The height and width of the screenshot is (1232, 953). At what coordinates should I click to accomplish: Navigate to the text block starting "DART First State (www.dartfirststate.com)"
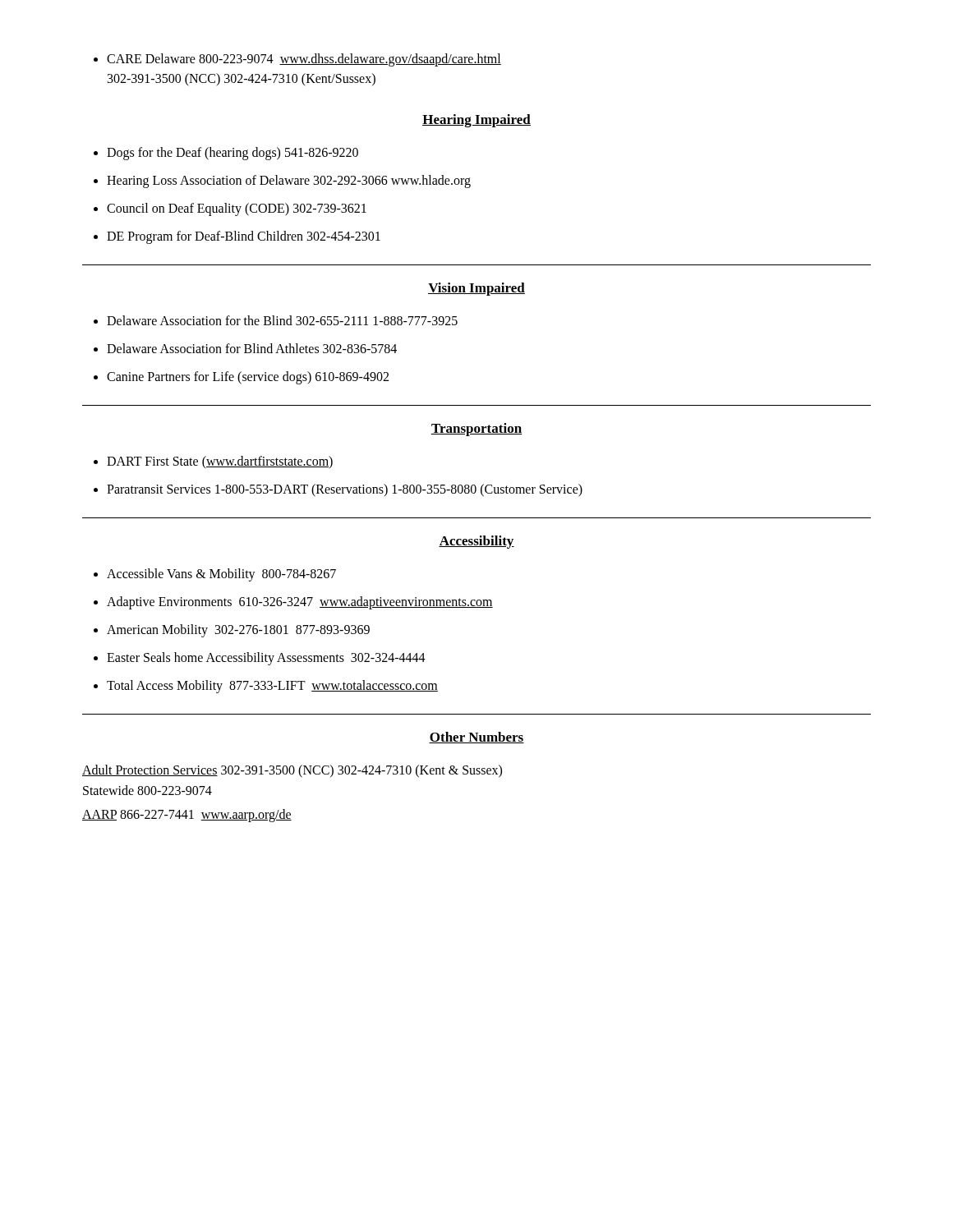(213, 462)
